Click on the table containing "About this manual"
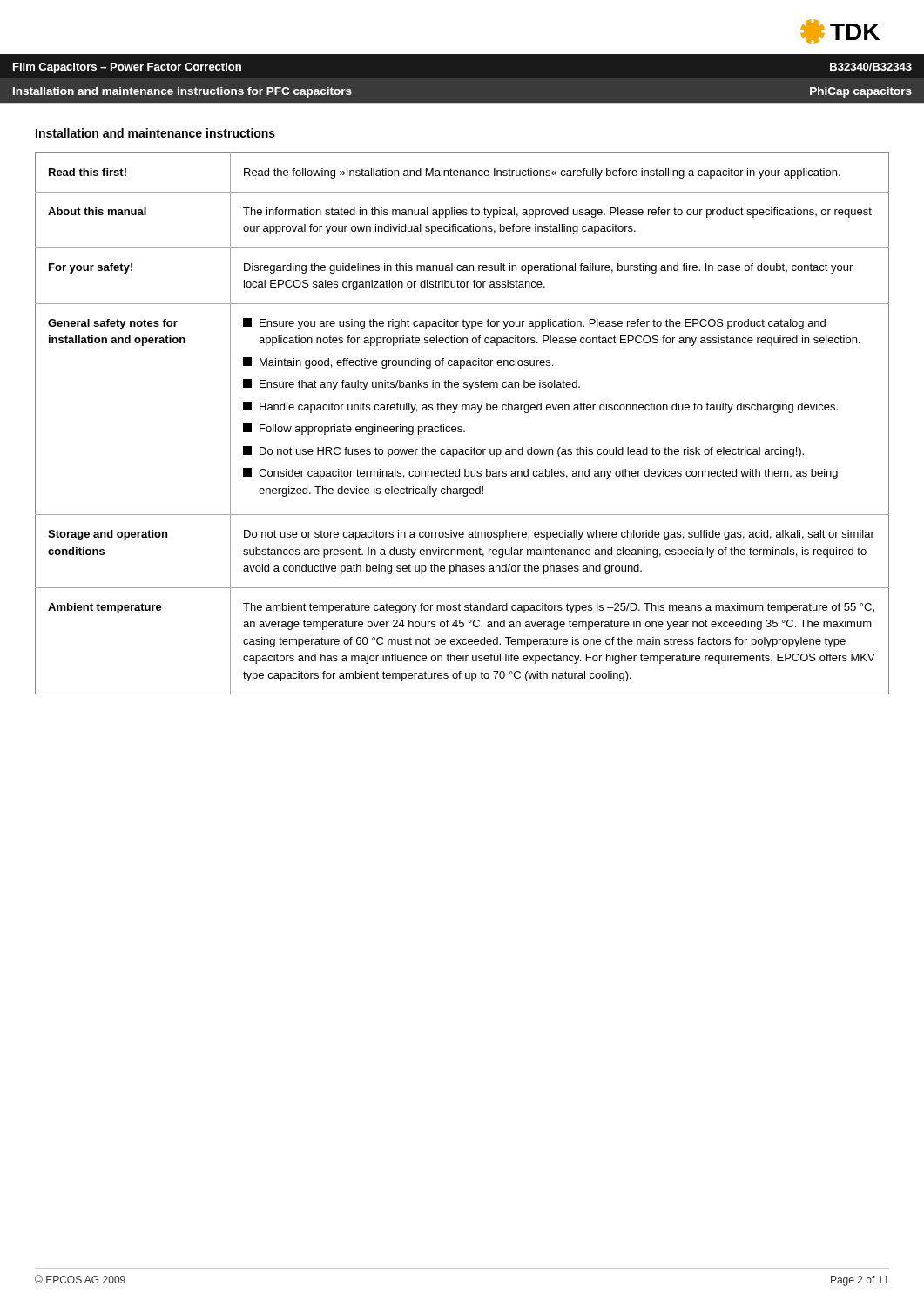This screenshot has height=1307, width=924. pos(462,423)
